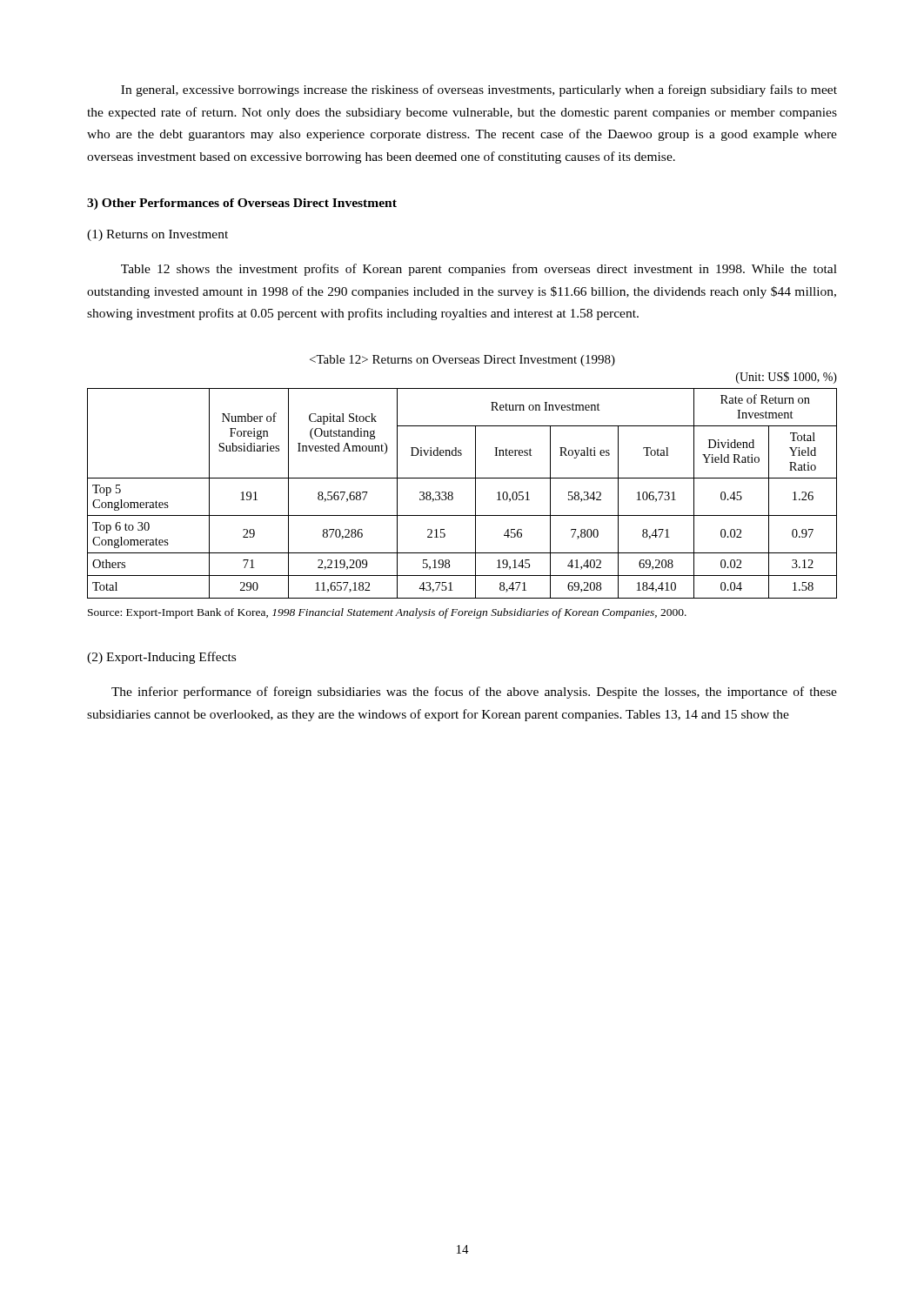Locate the block of text that opens with "Source: Export-Import Bank of Korea, 1998 Financial Statement"

point(387,612)
